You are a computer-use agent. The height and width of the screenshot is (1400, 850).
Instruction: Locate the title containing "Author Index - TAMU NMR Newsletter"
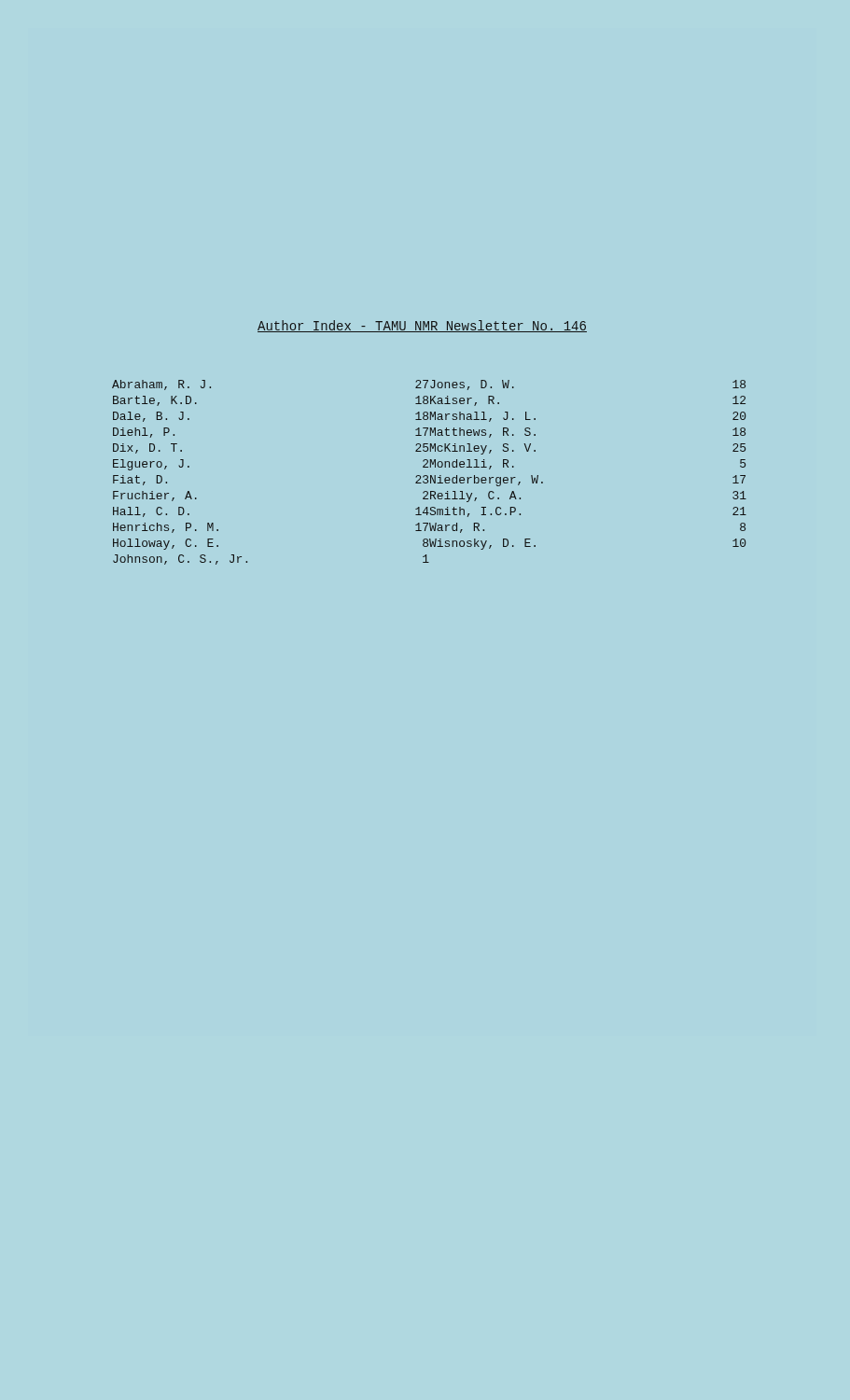(422, 327)
